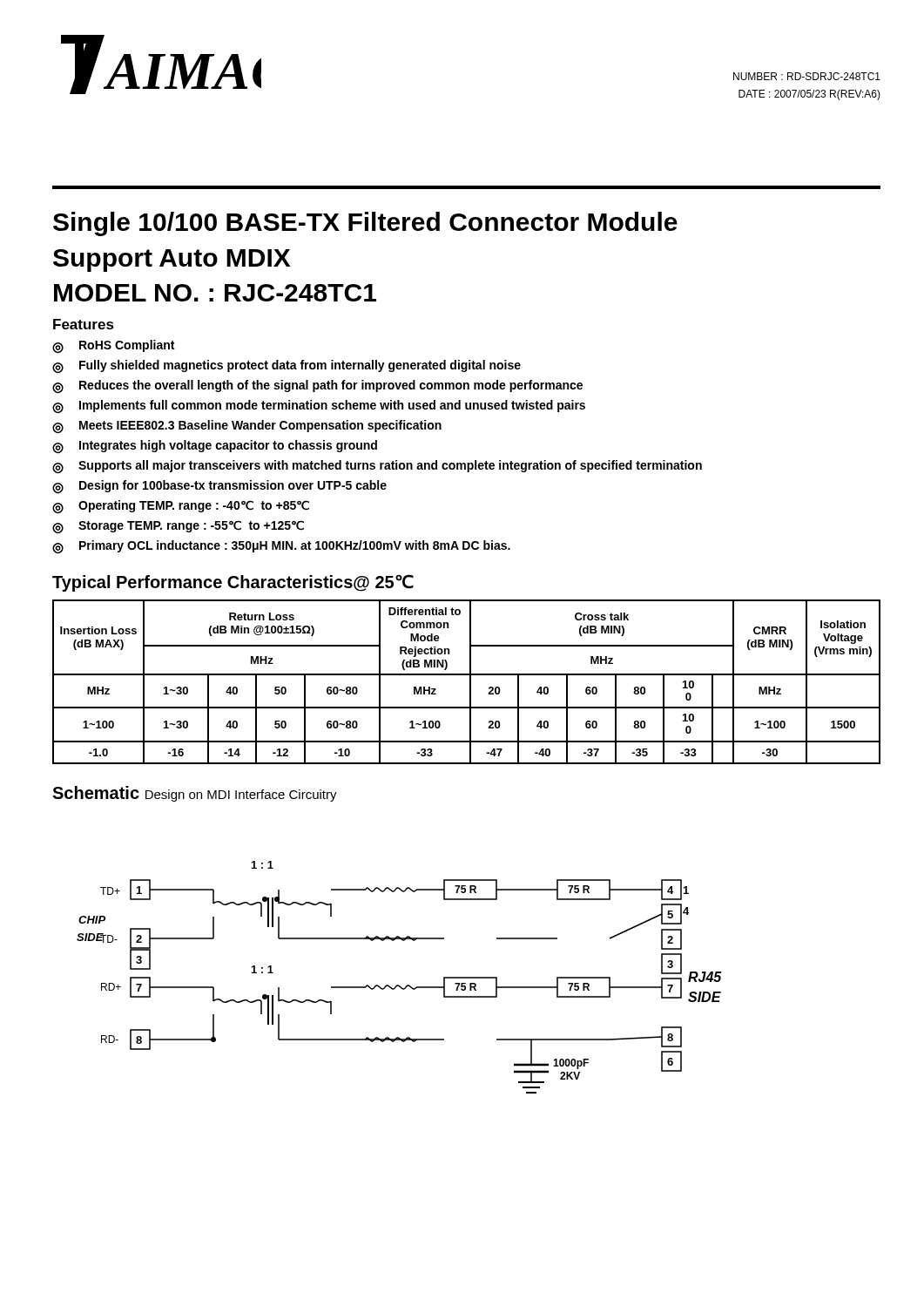This screenshot has width=924, height=1307.
Task: Locate the section header with the text "Typical Performance Characteristics@"
Action: tap(233, 582)
